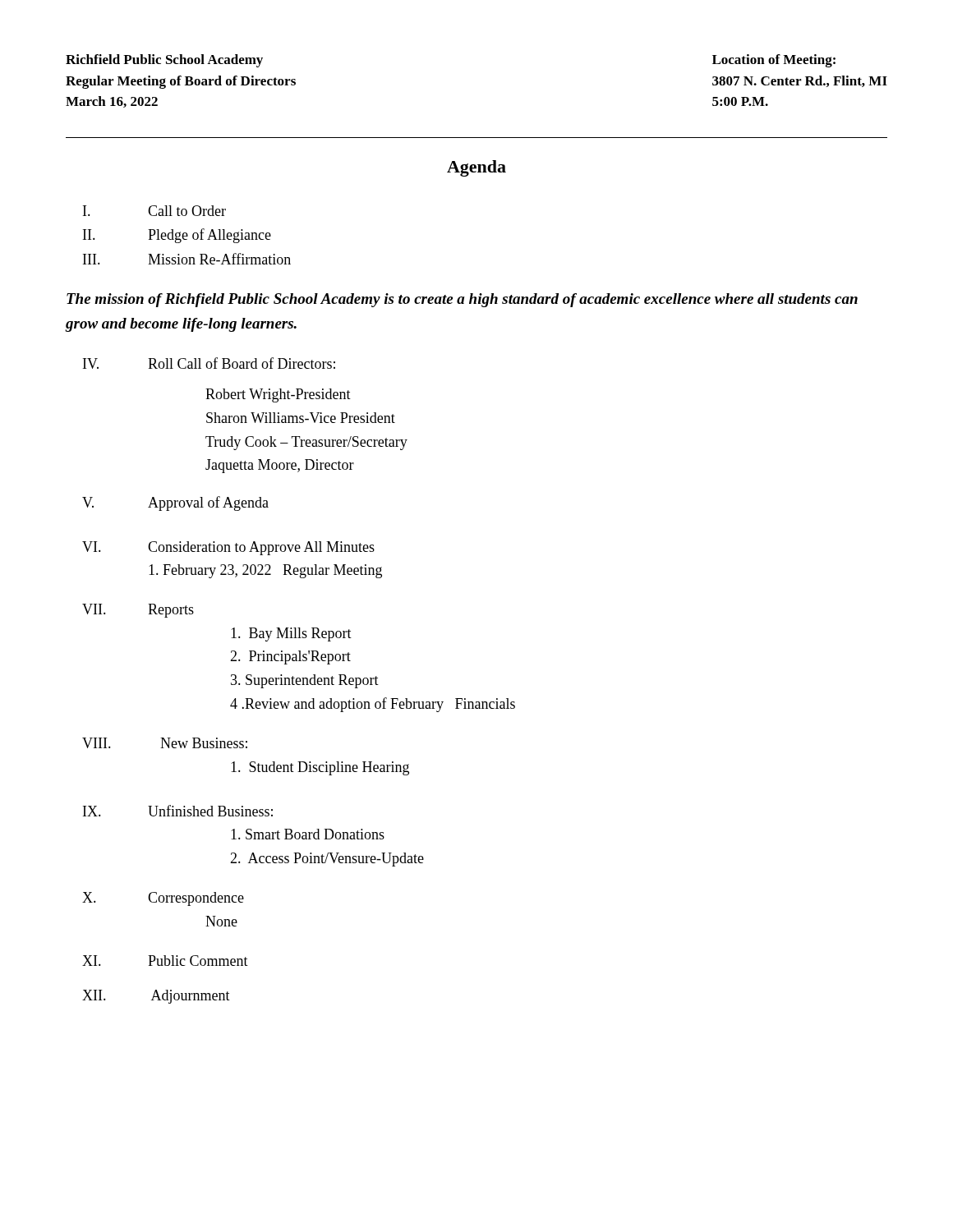
Task: Locate the block of text that opens with "VIII. New Business: 1. Student"
Action: (x=165, y=743)
